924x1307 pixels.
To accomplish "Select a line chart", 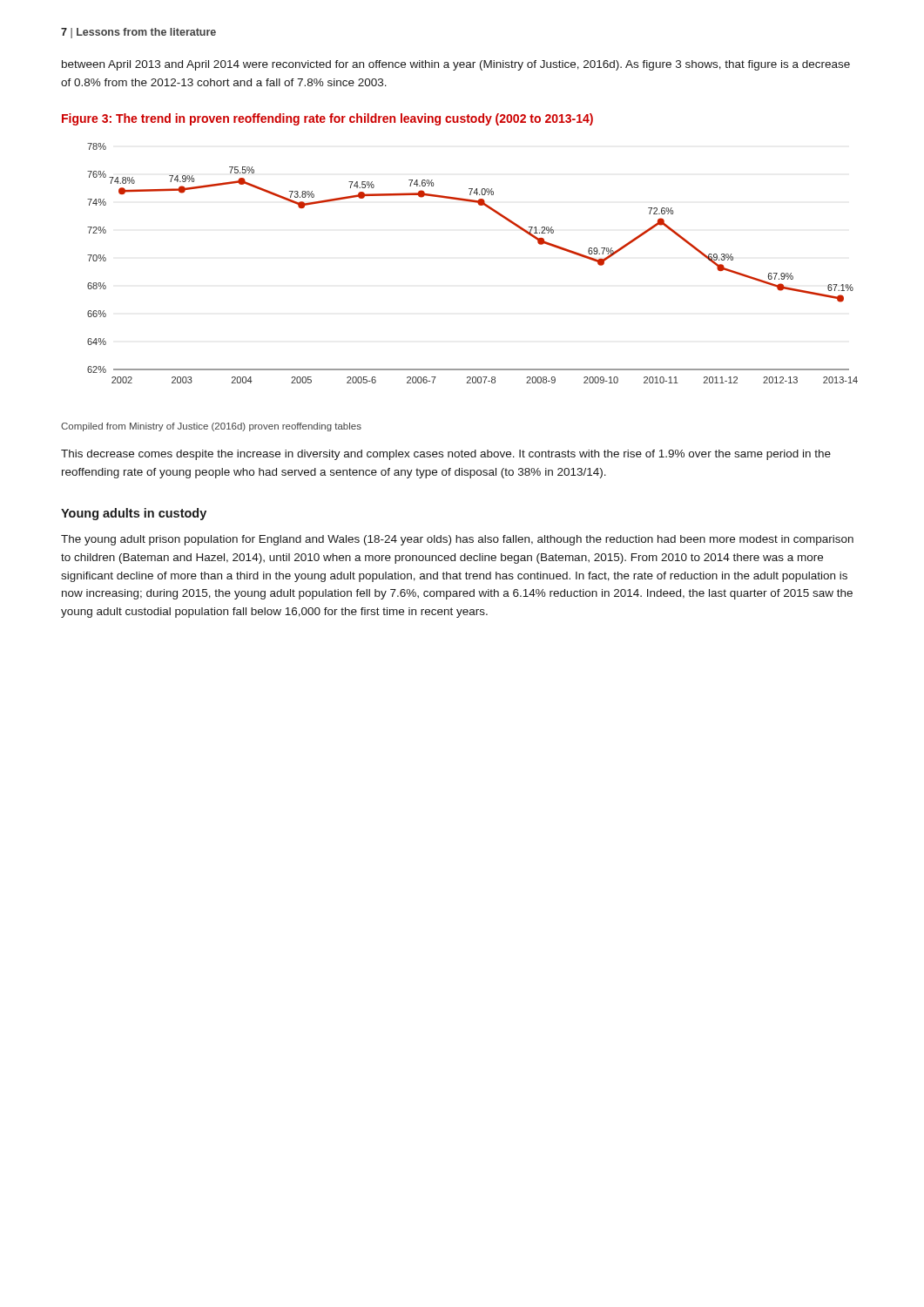I will coord(462,275).
